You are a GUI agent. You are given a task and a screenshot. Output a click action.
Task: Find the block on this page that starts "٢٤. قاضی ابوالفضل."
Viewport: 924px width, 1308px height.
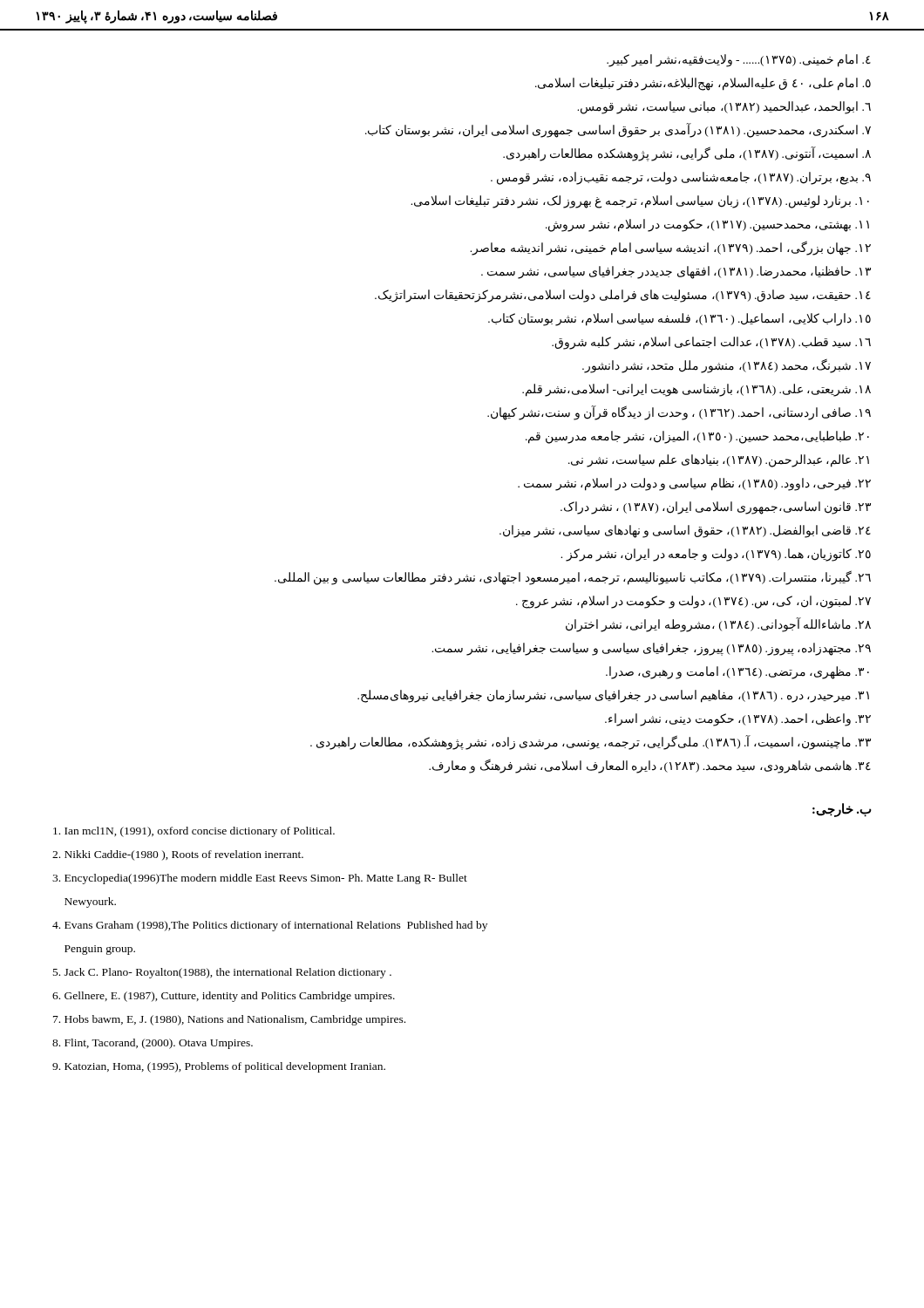[x=685, y=531]
